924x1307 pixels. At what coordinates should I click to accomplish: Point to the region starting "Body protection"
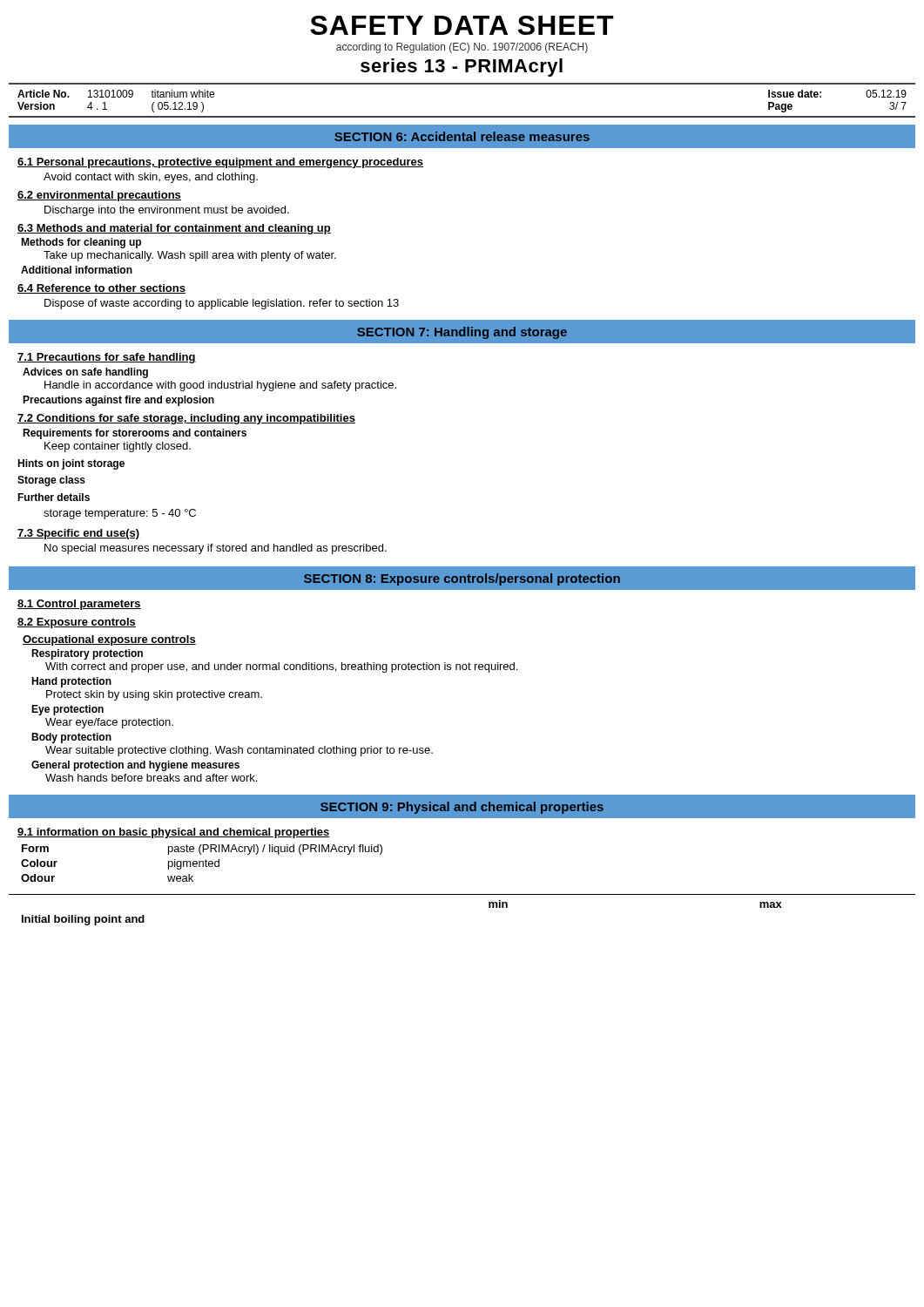[x=71, y=737]
